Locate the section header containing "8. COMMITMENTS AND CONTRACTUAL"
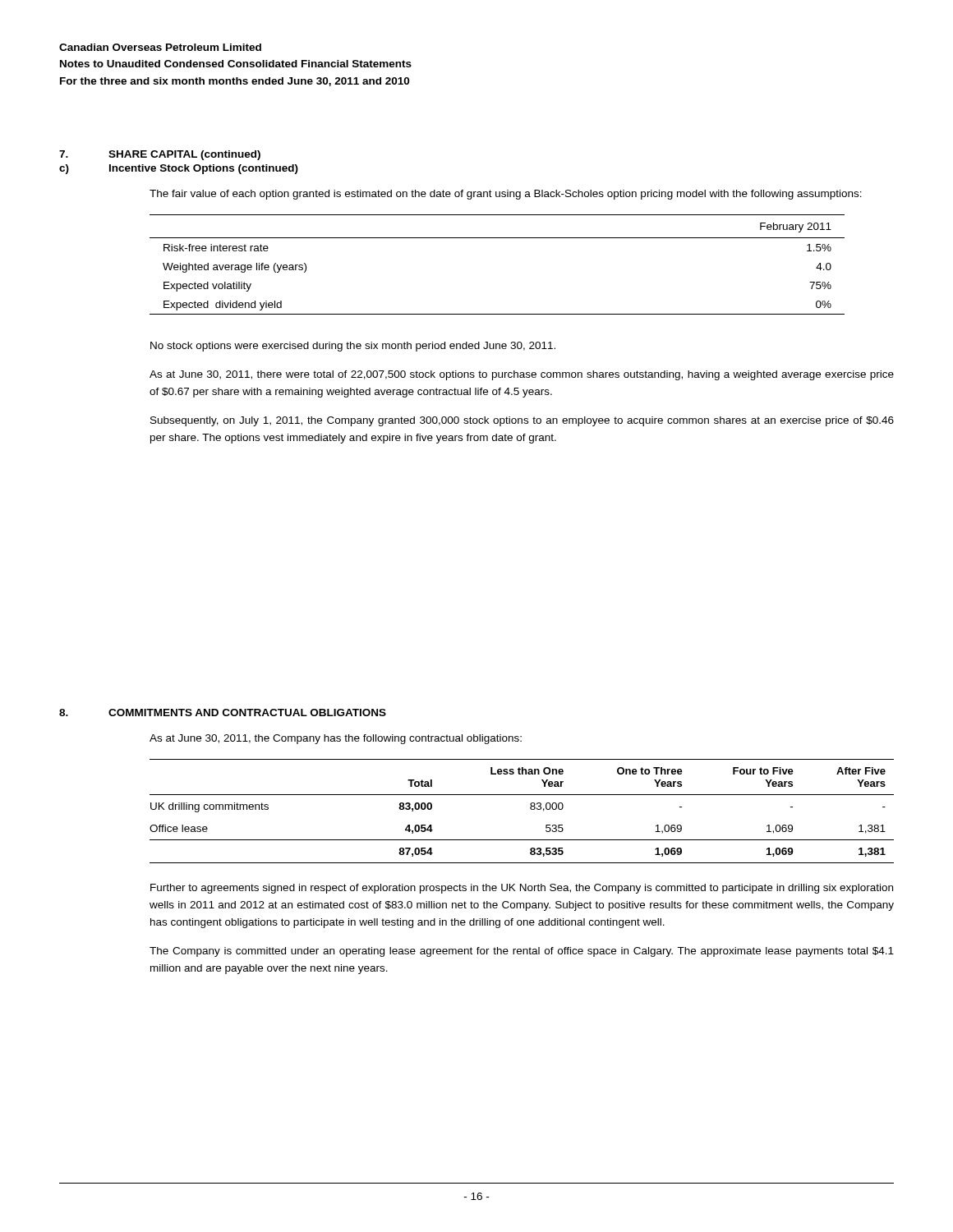 (x=223, y=712)
